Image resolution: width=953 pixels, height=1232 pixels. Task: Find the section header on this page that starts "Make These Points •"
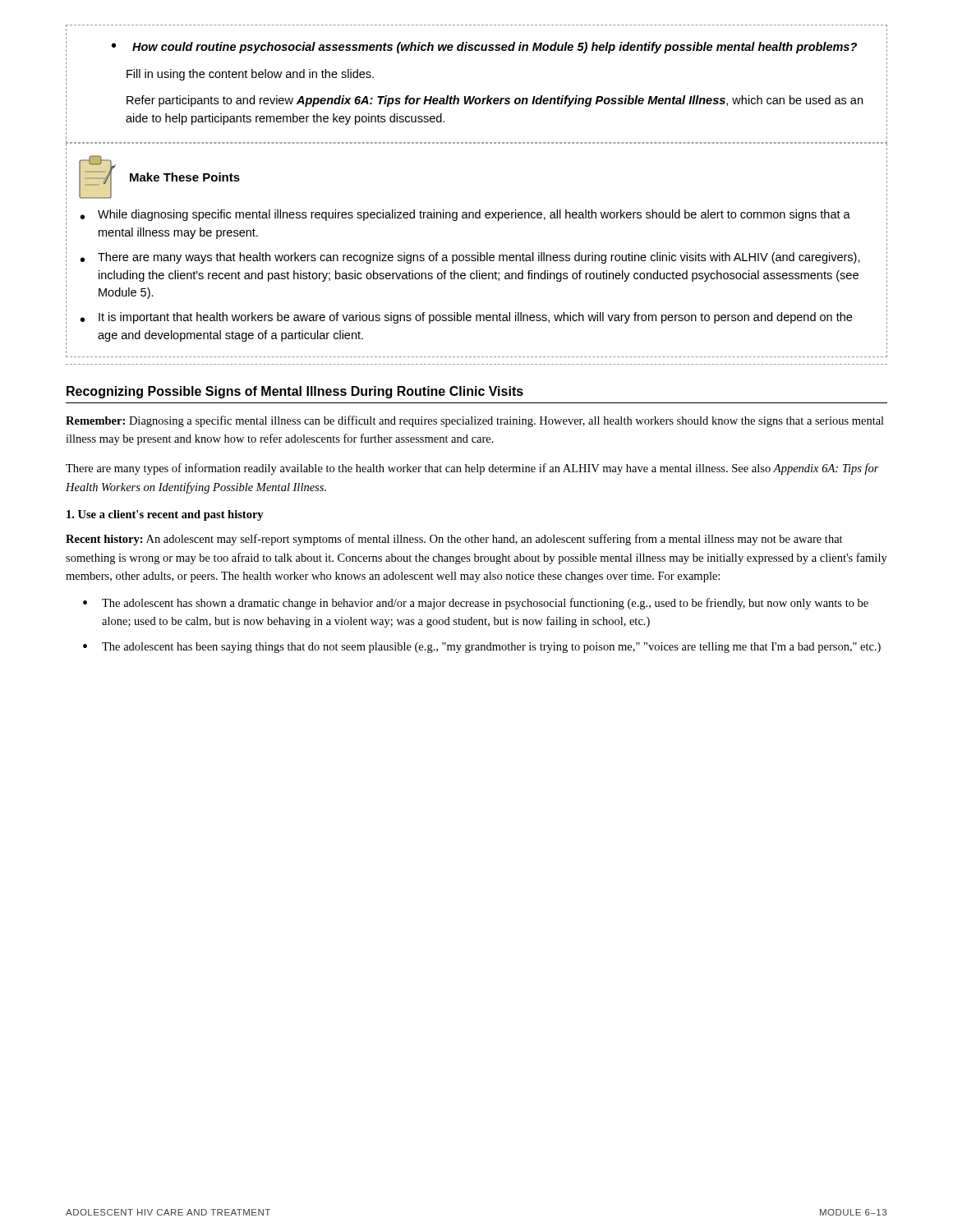point(476,250)
